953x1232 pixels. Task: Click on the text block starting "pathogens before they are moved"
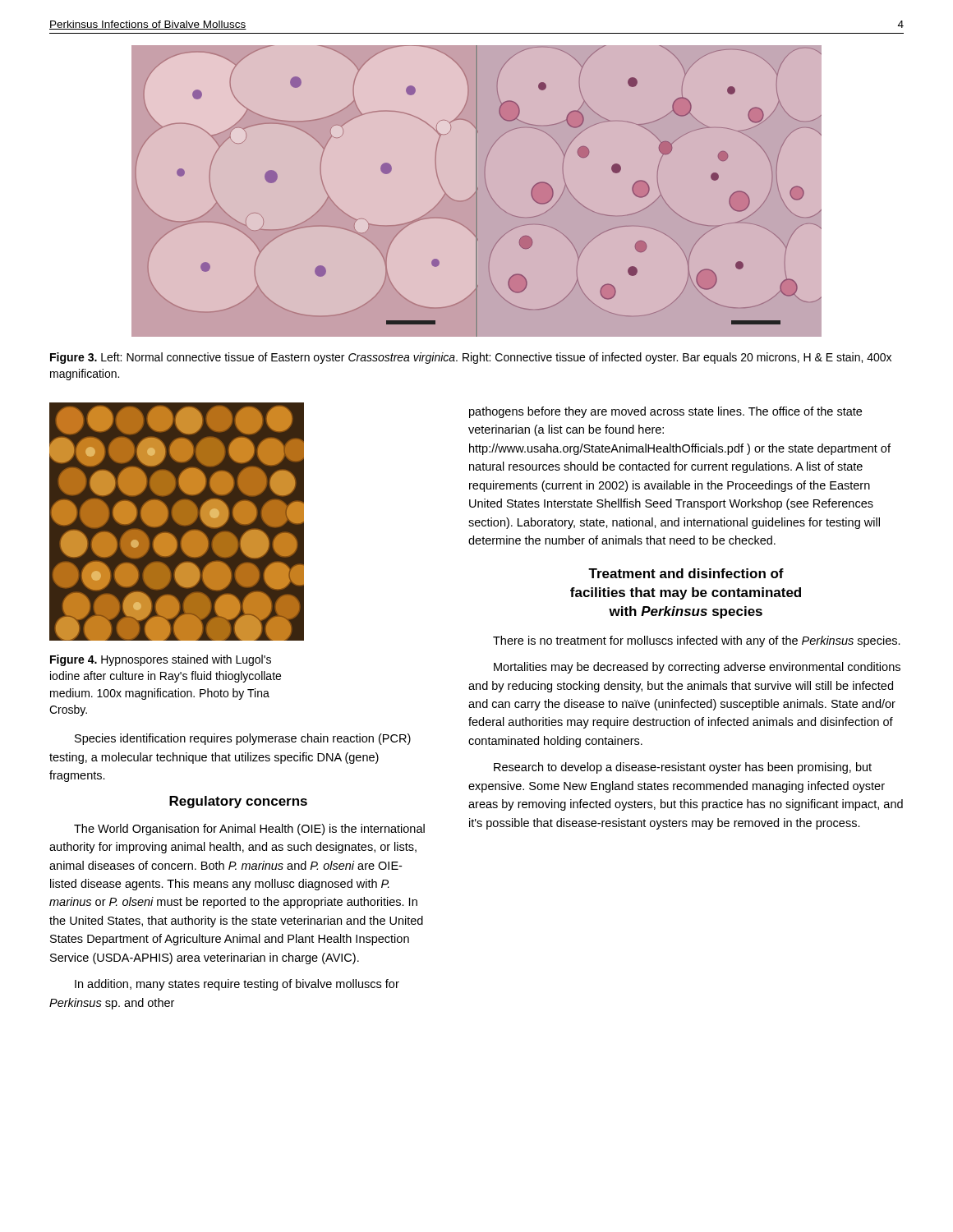point(679,476)
